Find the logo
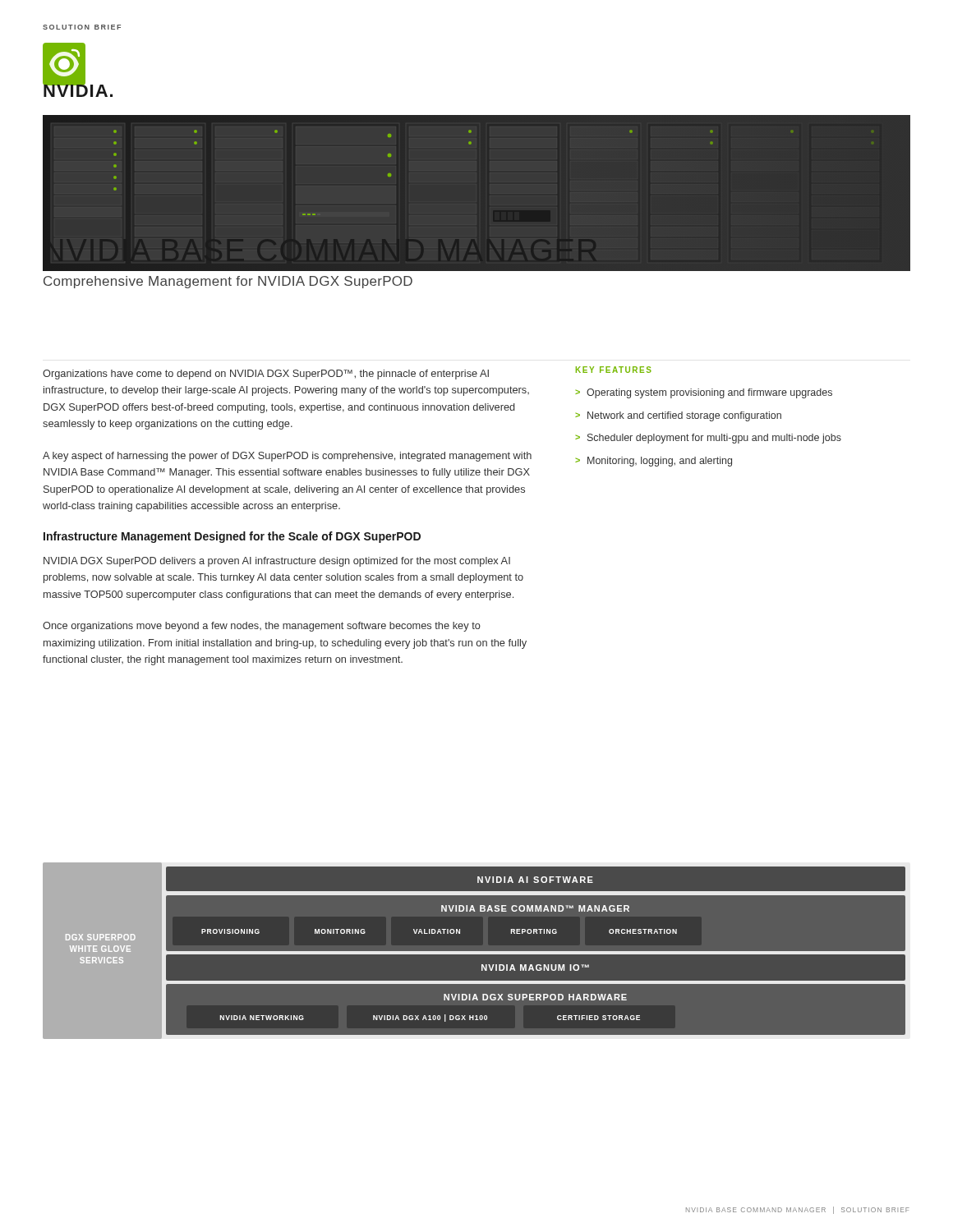Screen dimensions: 1232x953 click(96, 74)
